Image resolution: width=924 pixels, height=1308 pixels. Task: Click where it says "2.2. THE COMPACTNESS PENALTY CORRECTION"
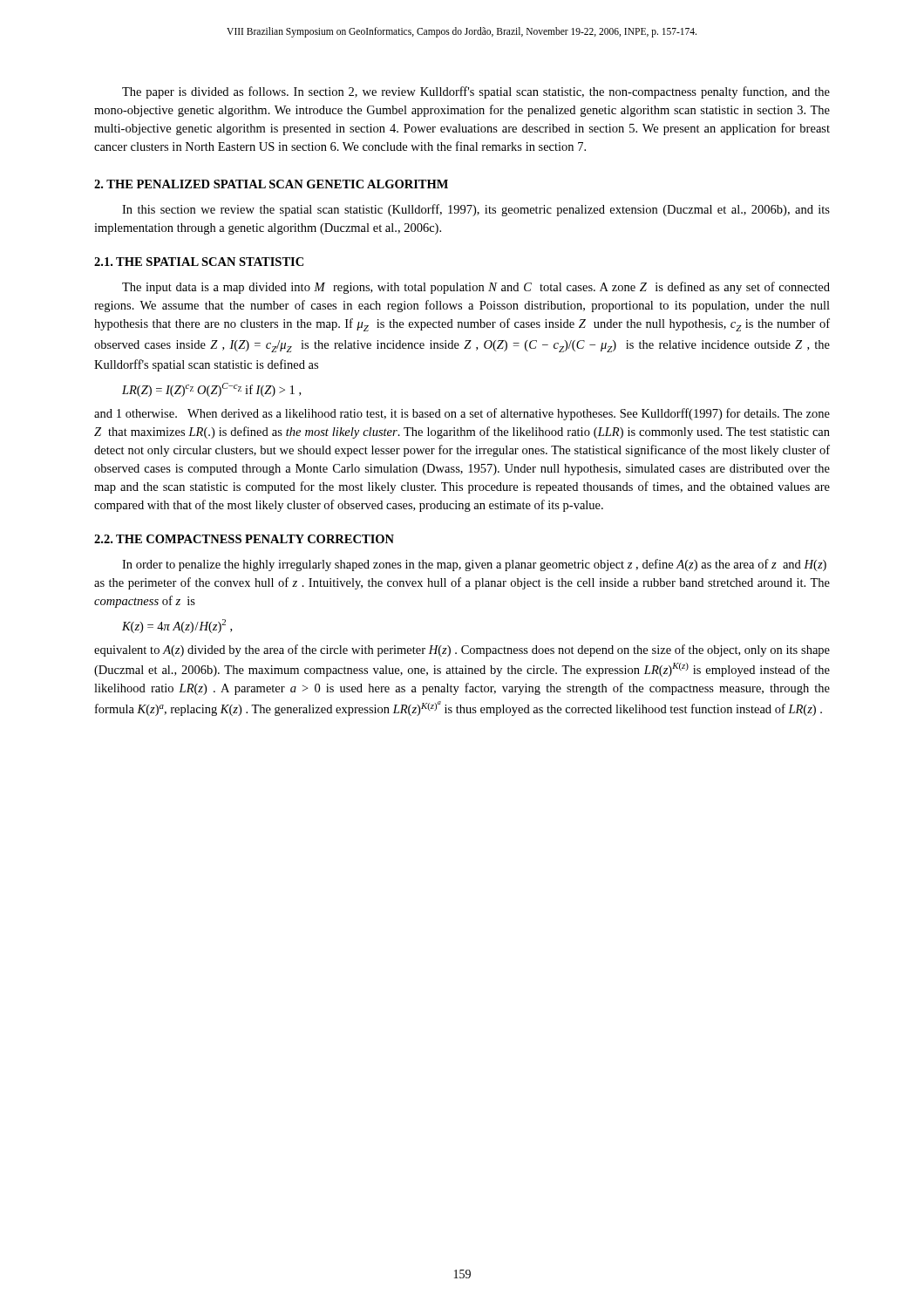point(244,539)
